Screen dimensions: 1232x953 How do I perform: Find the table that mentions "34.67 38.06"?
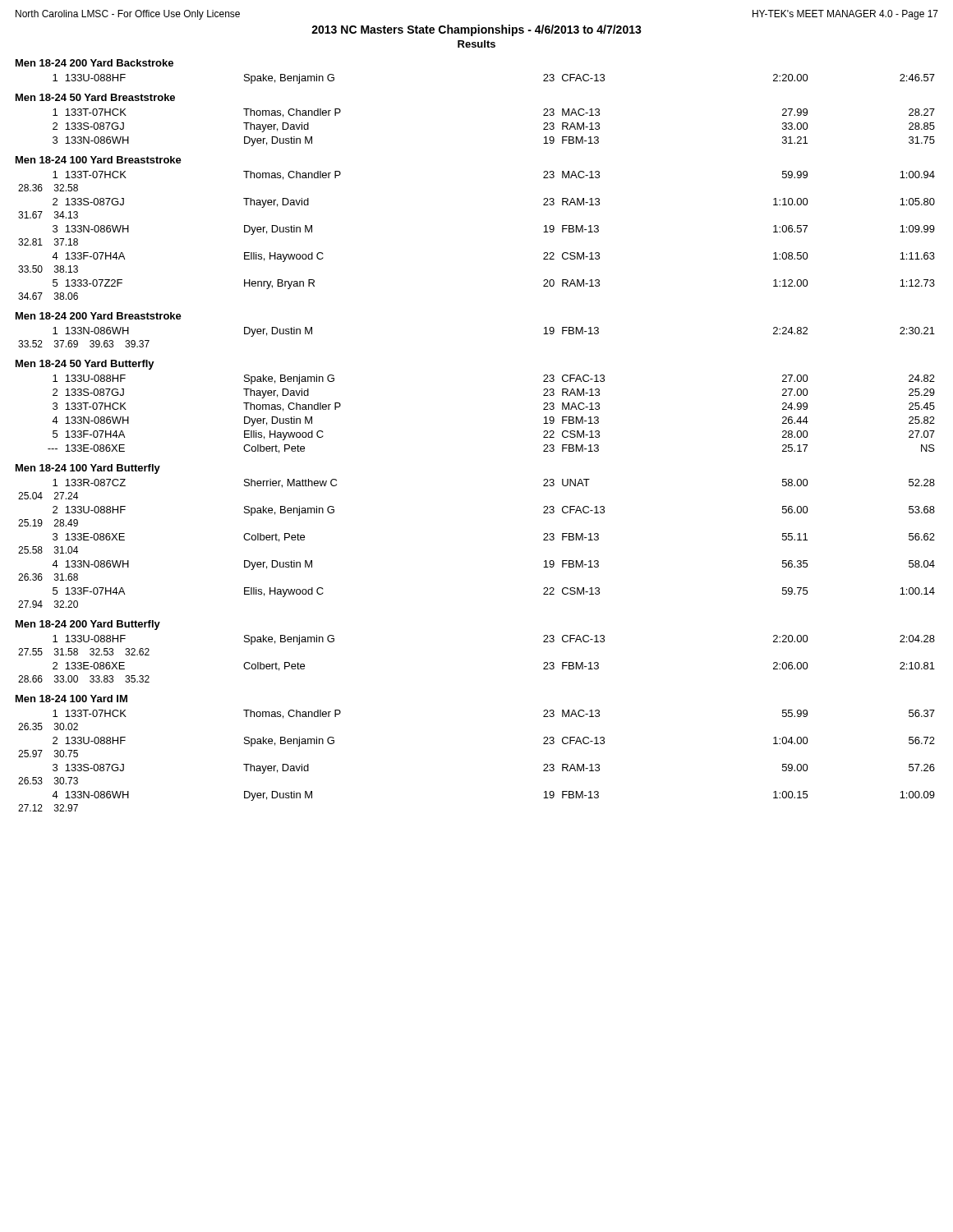[476, 235]
